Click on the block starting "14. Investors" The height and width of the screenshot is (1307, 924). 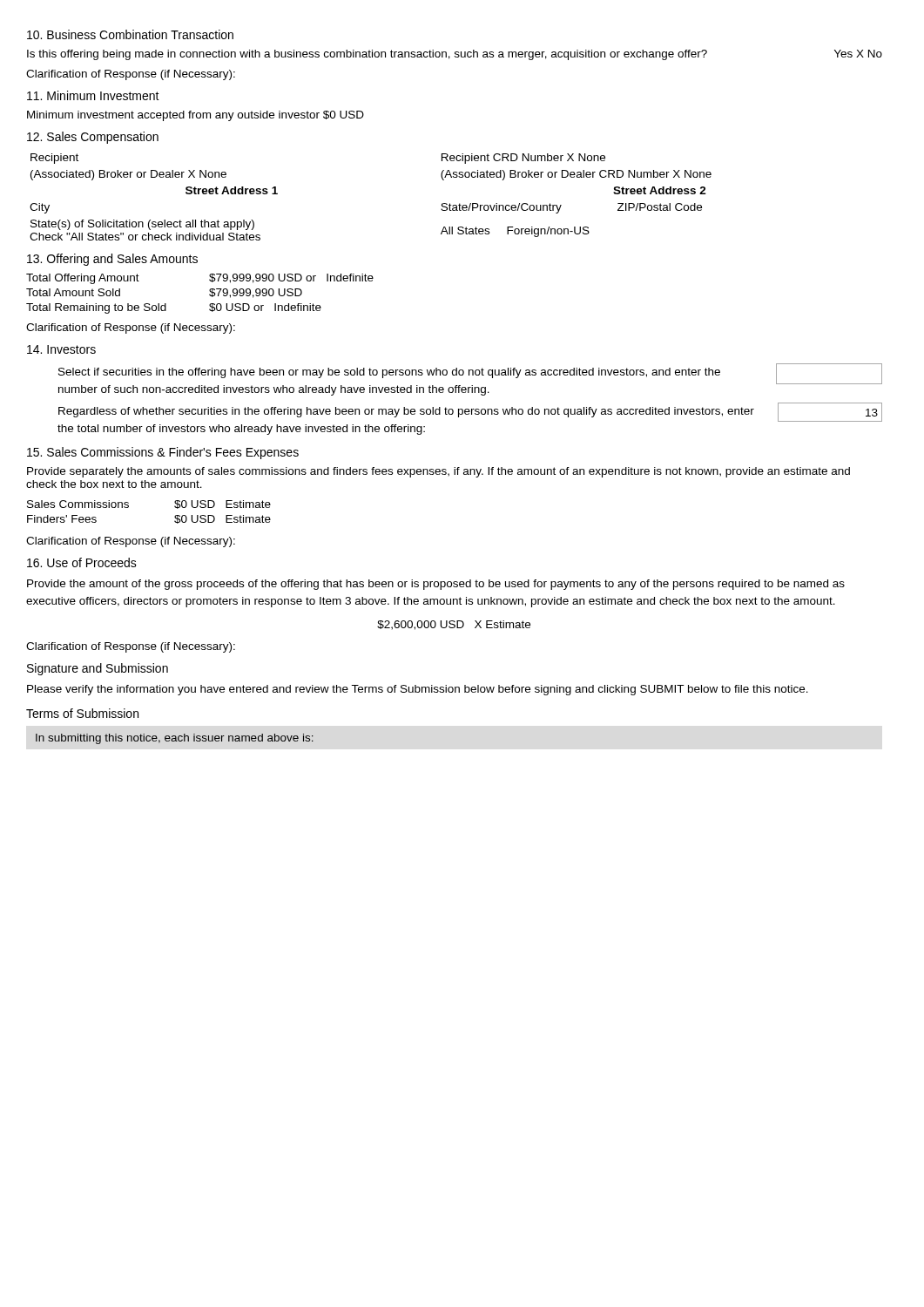coord(61,349)
